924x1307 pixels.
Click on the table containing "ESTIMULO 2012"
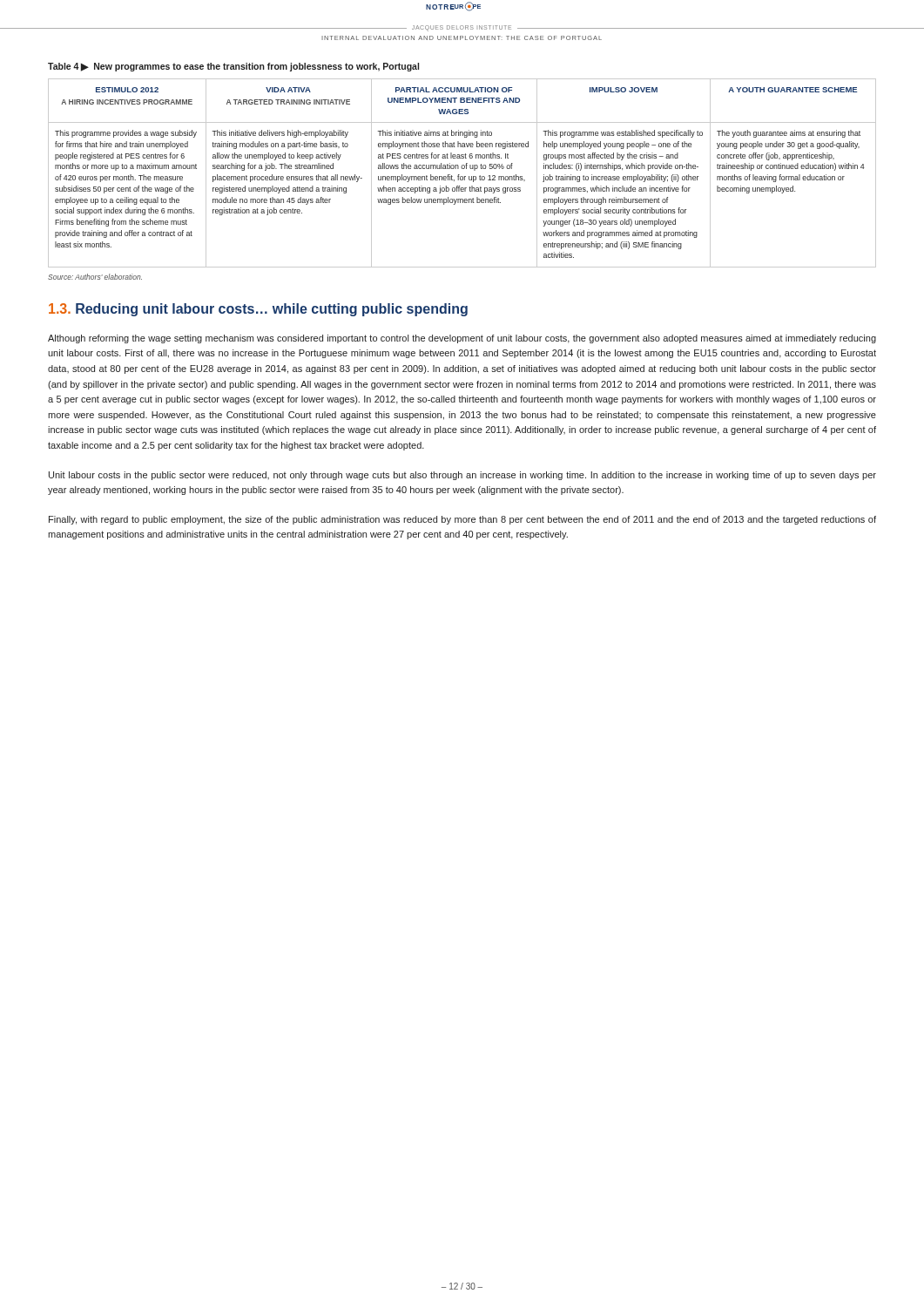coord(462,173)
